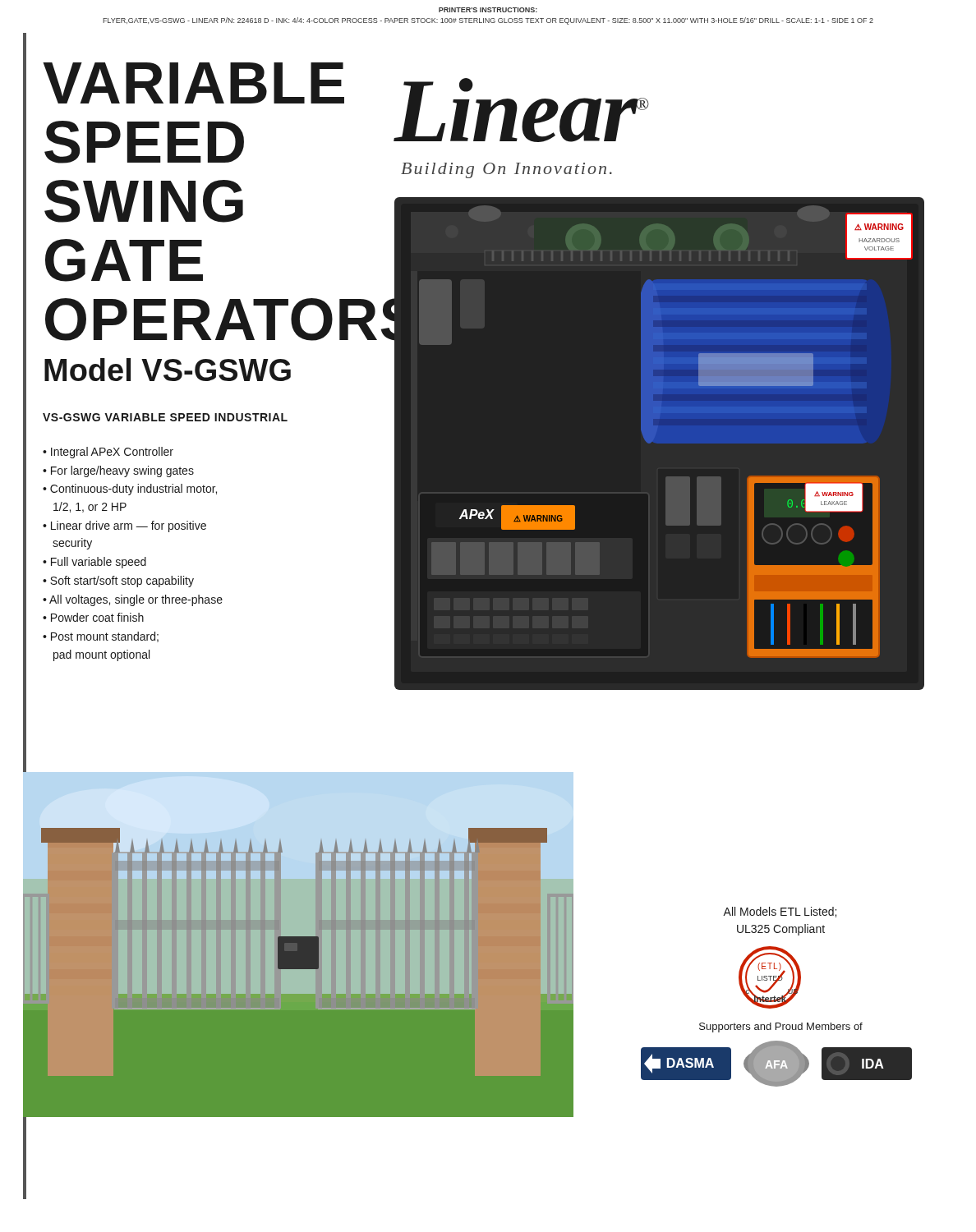Point to the region starting "VS-GSWG VARIABLE SPEED INDUSTRIAL"

tap(195, 417)
